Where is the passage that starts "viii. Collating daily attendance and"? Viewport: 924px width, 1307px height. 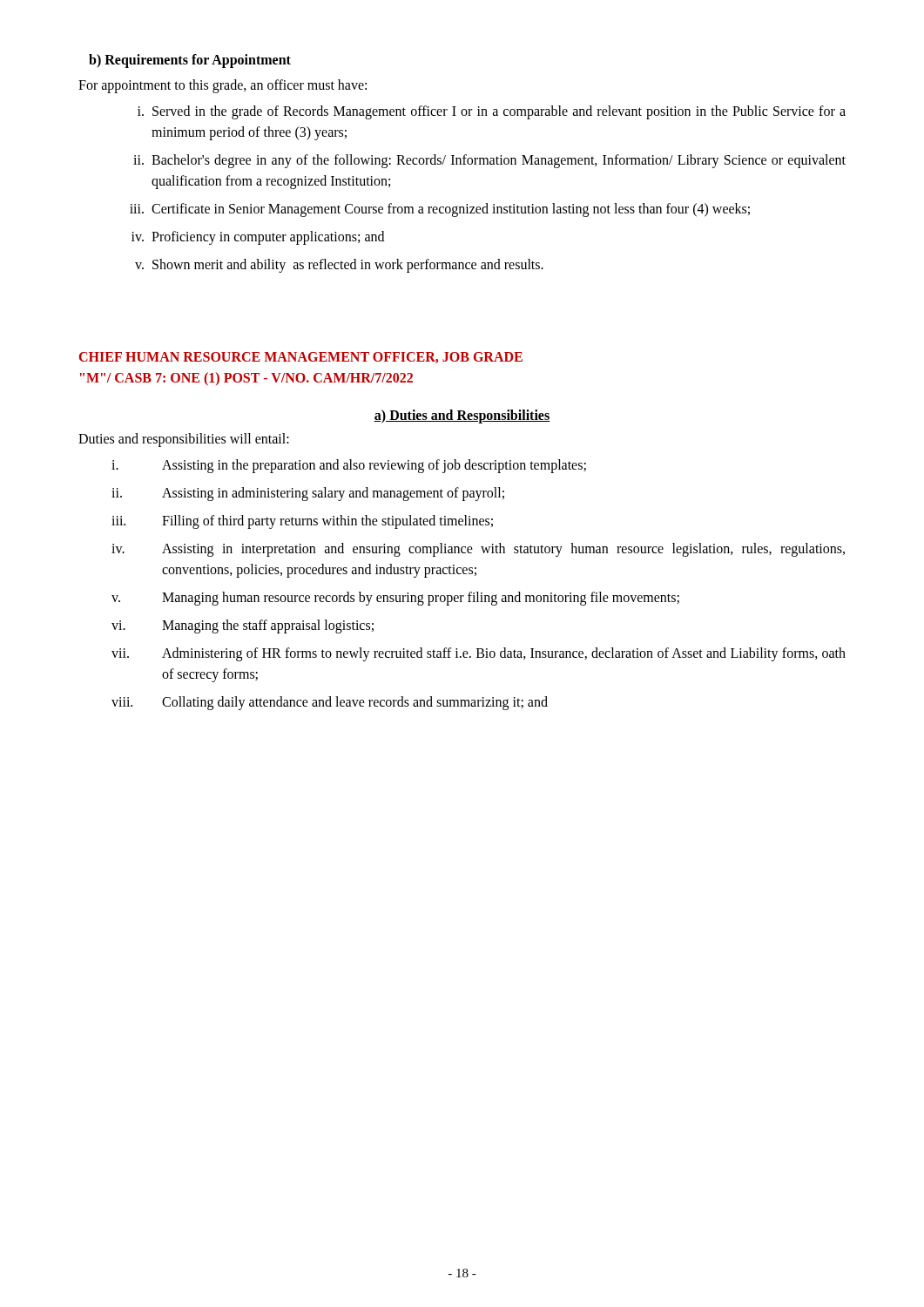[479, 702]
